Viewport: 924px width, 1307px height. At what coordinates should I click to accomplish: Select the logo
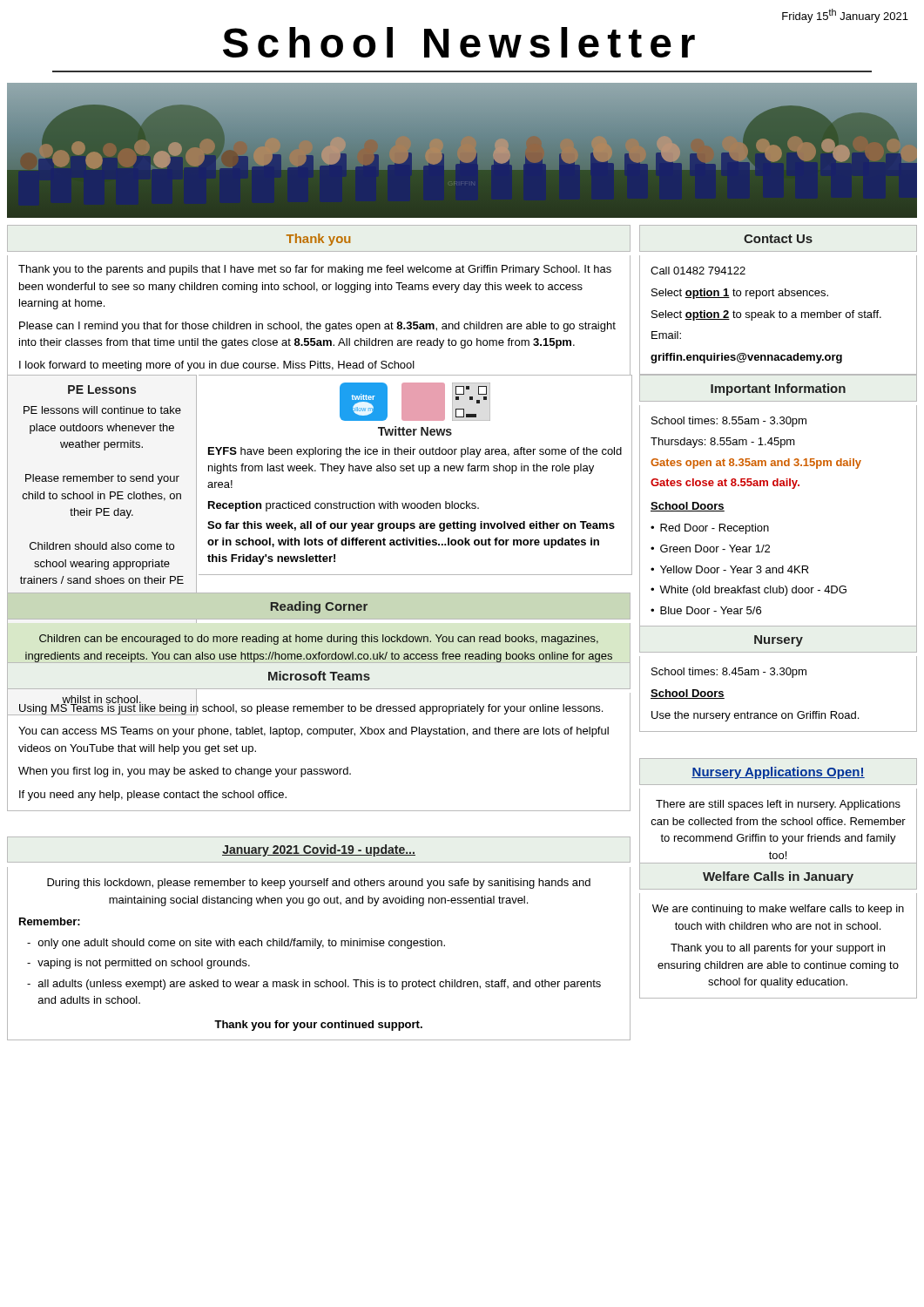pyautogui.click(x=415, y=475)
